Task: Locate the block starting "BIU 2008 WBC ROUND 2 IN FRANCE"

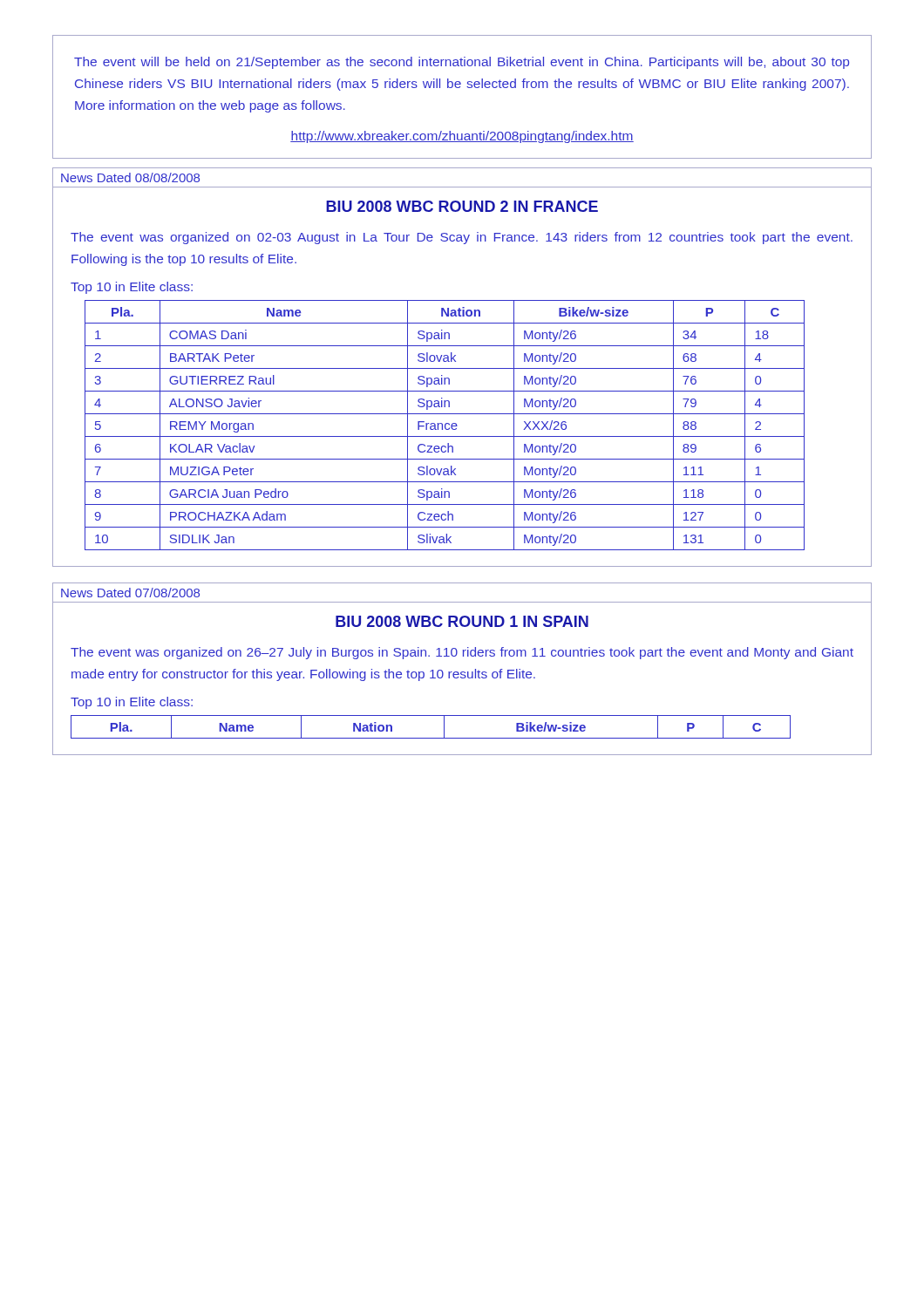Action: 462,207
